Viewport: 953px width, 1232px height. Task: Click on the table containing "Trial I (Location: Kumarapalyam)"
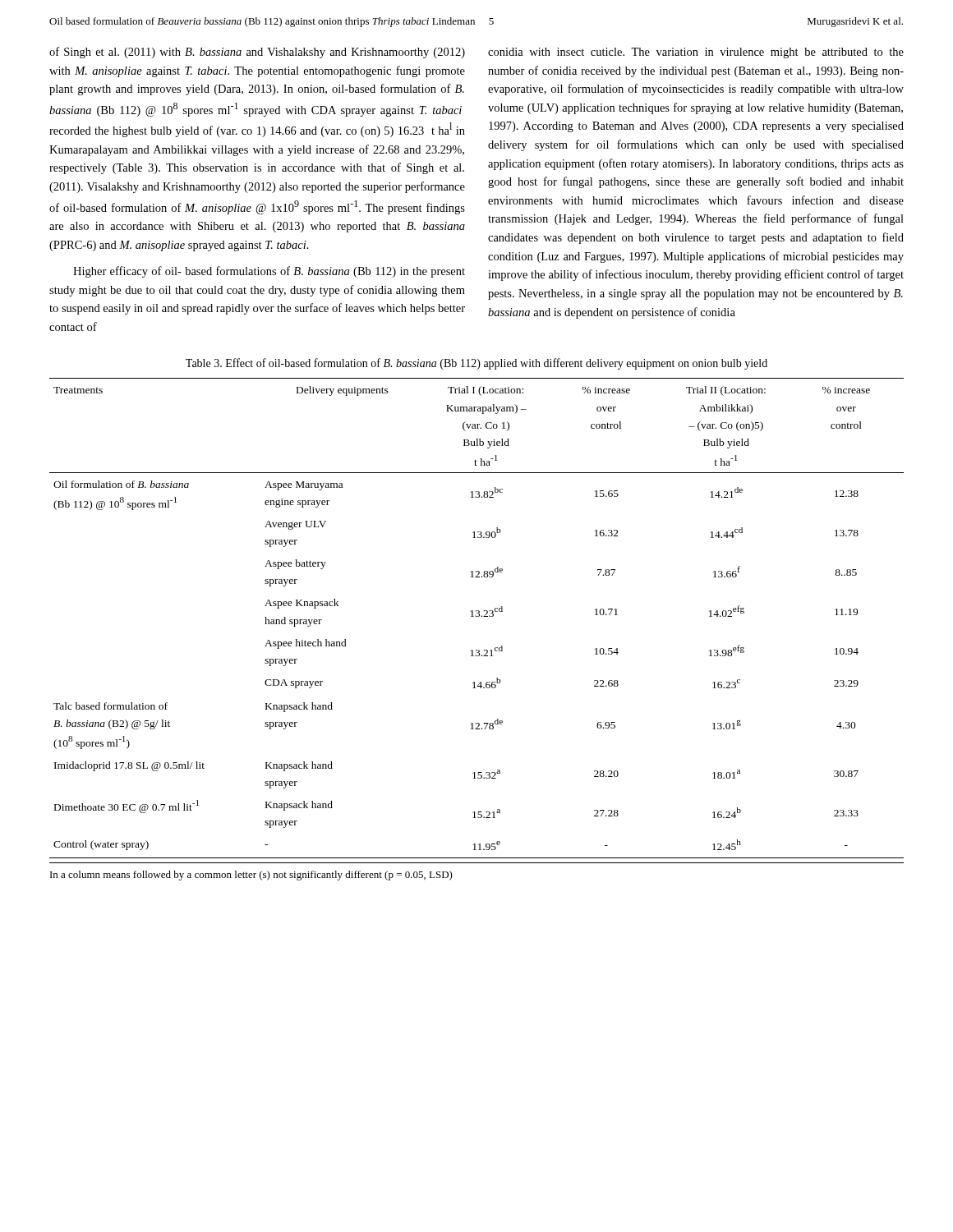point(476,619)
